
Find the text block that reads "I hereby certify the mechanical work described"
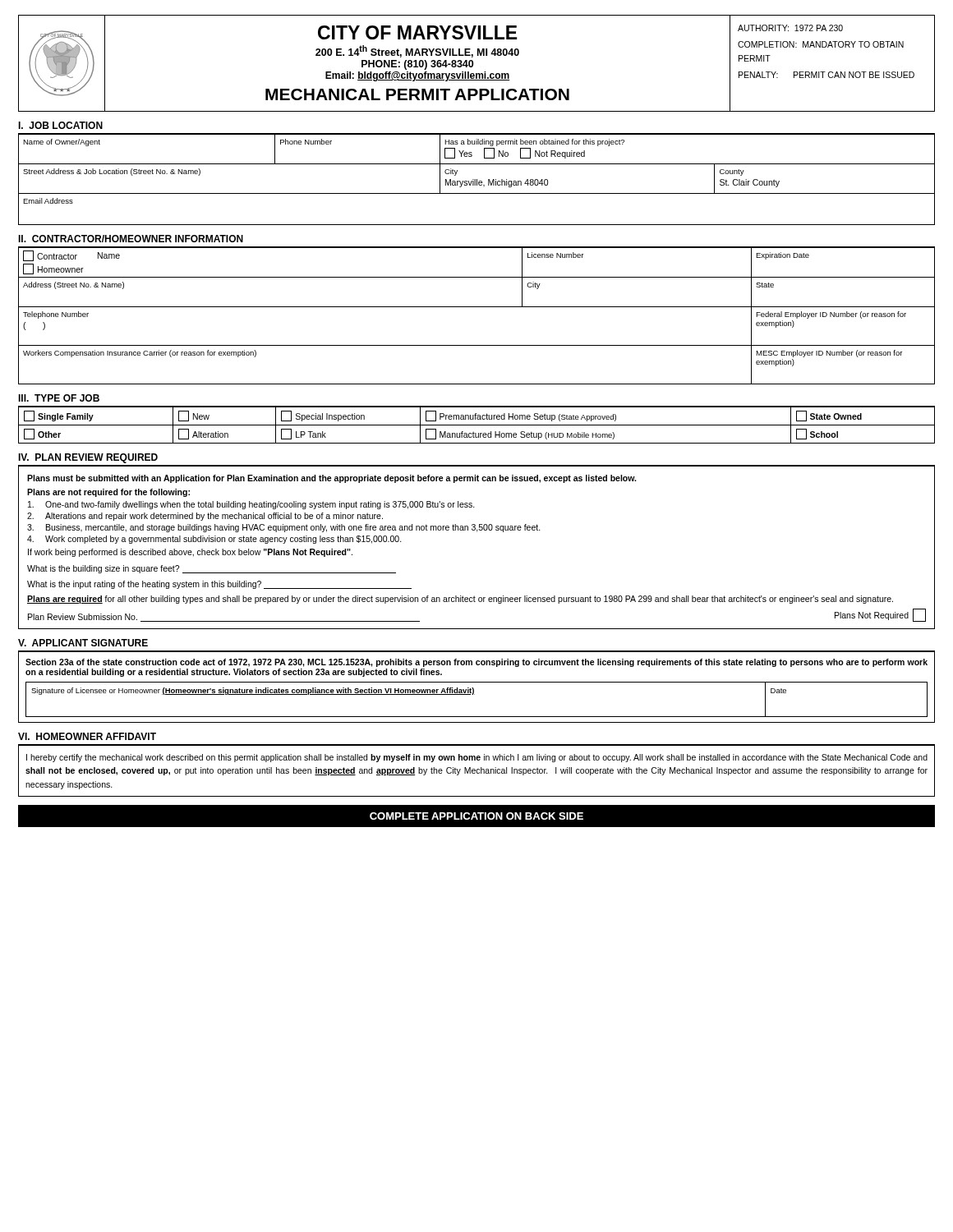click(476, 771)
